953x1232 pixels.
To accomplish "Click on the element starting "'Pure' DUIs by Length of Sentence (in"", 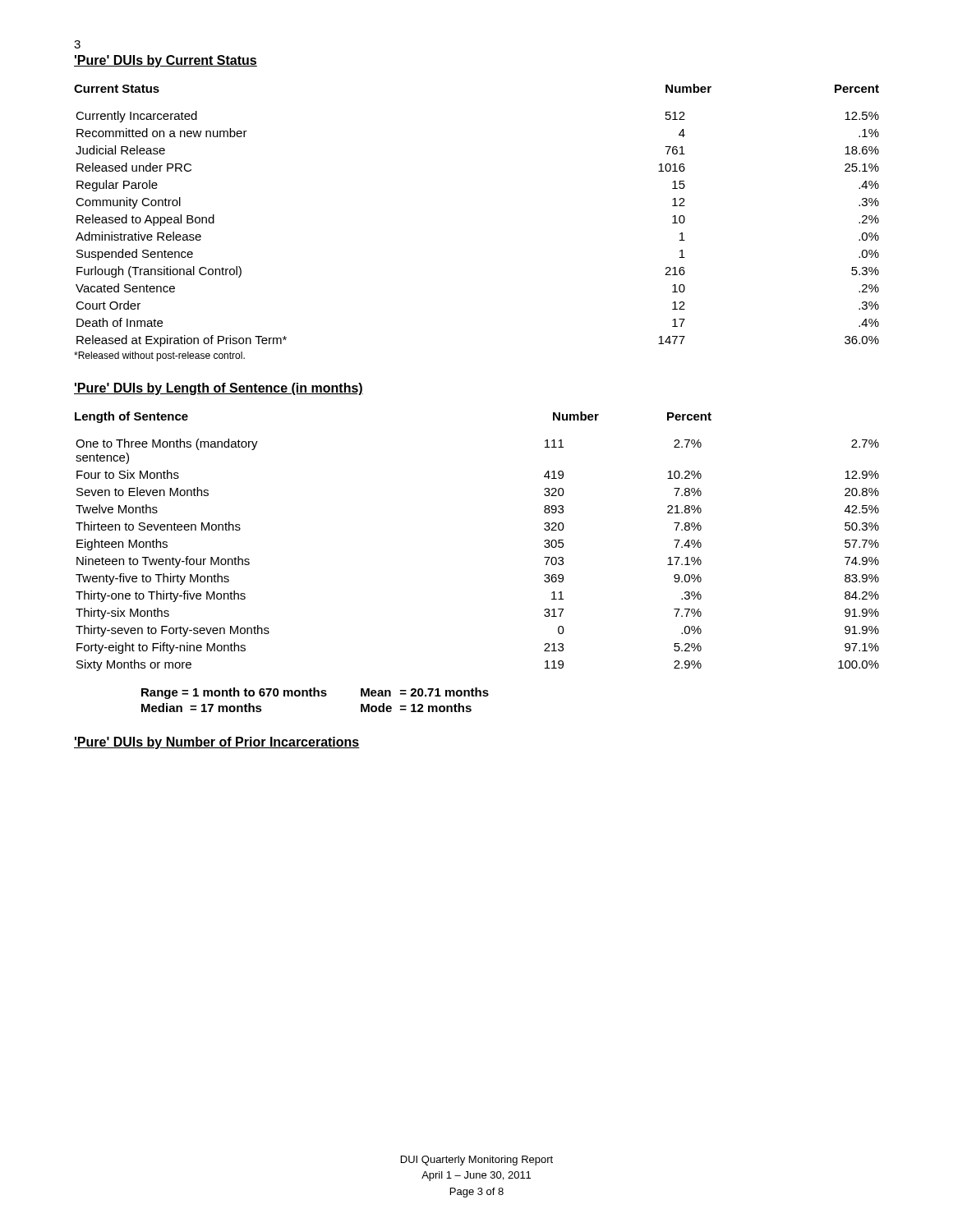I will (218, 388).
